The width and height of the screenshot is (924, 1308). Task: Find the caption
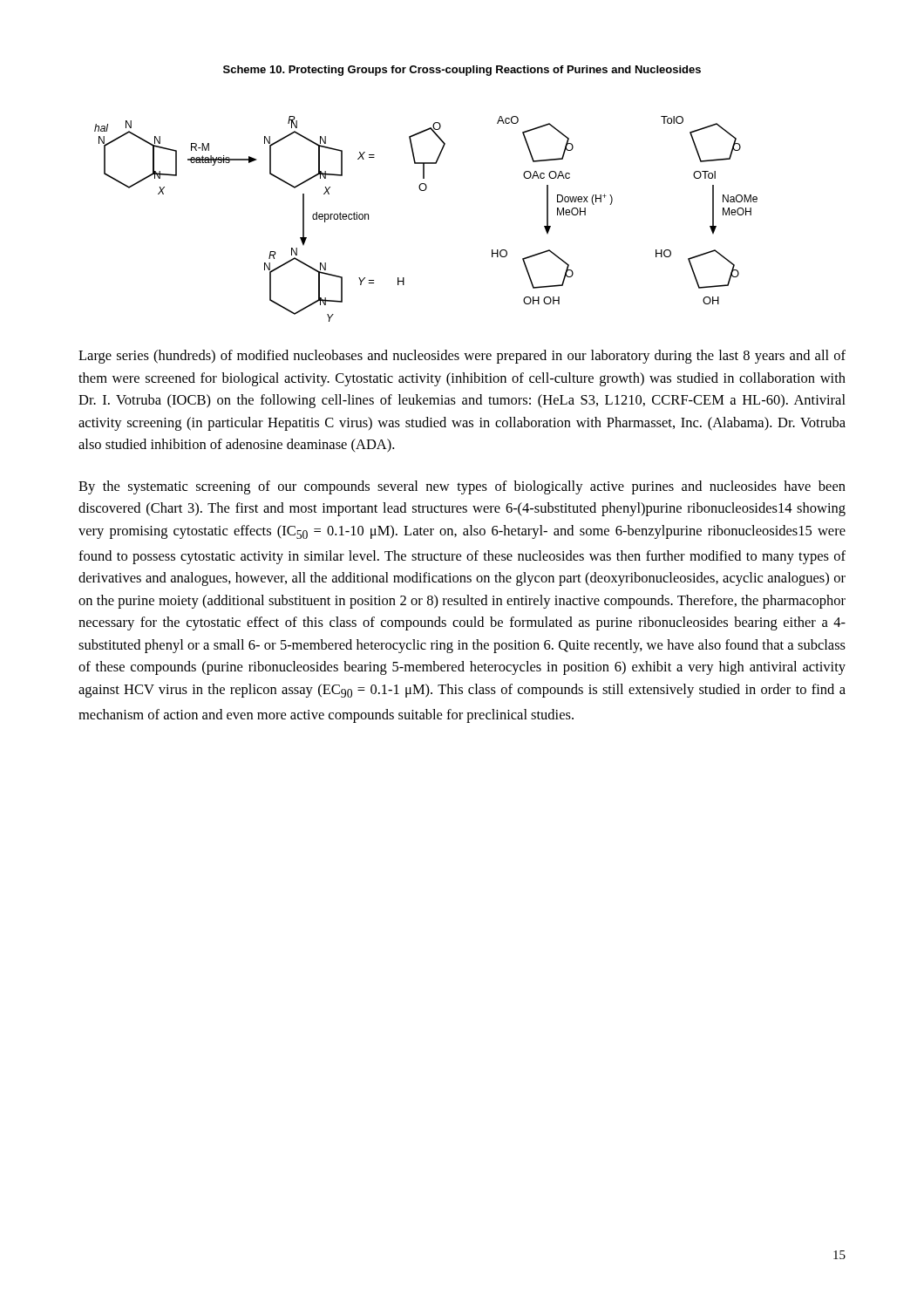tap(462, 69)
